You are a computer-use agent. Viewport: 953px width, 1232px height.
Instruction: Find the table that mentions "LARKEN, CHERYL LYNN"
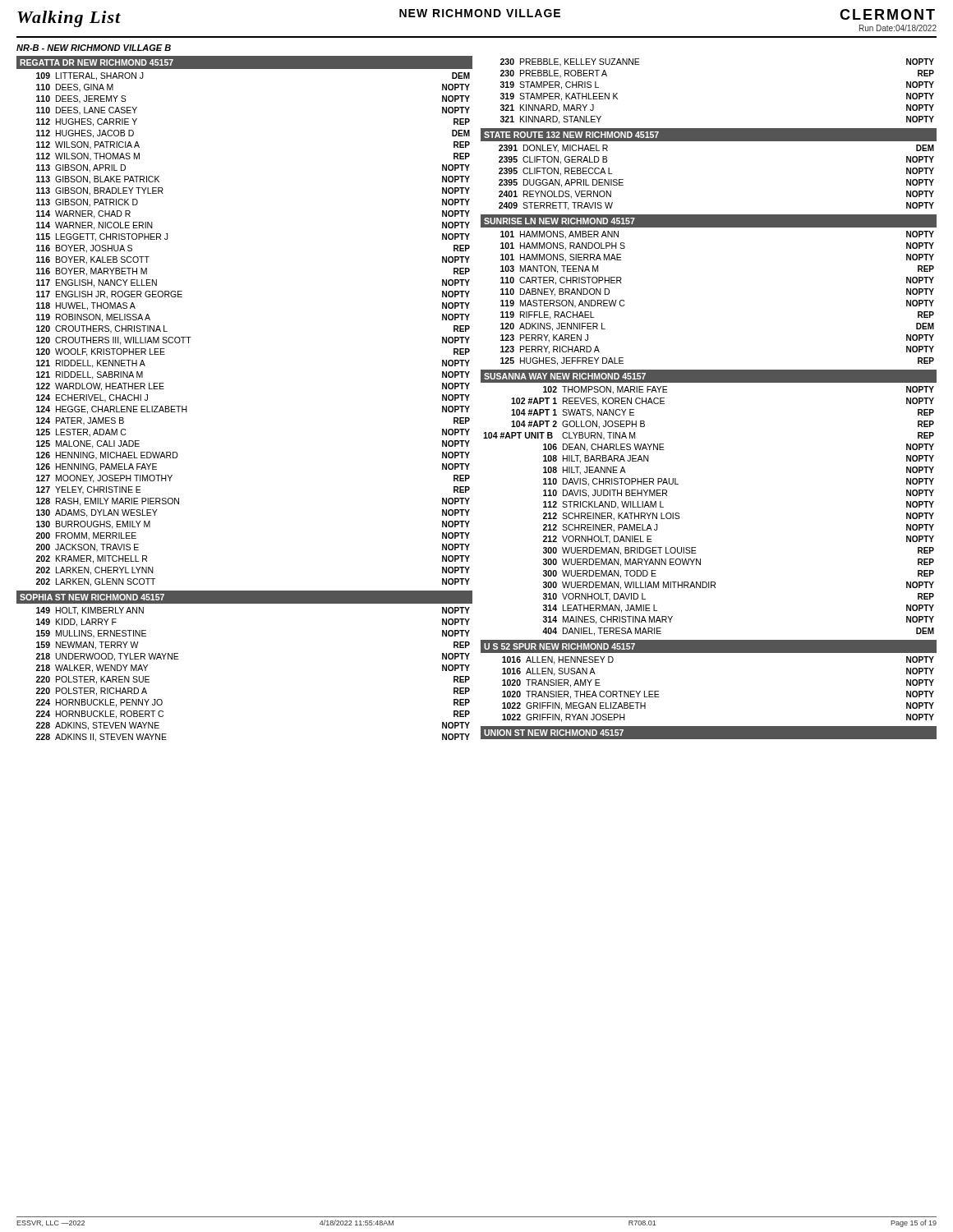point(244,329)
